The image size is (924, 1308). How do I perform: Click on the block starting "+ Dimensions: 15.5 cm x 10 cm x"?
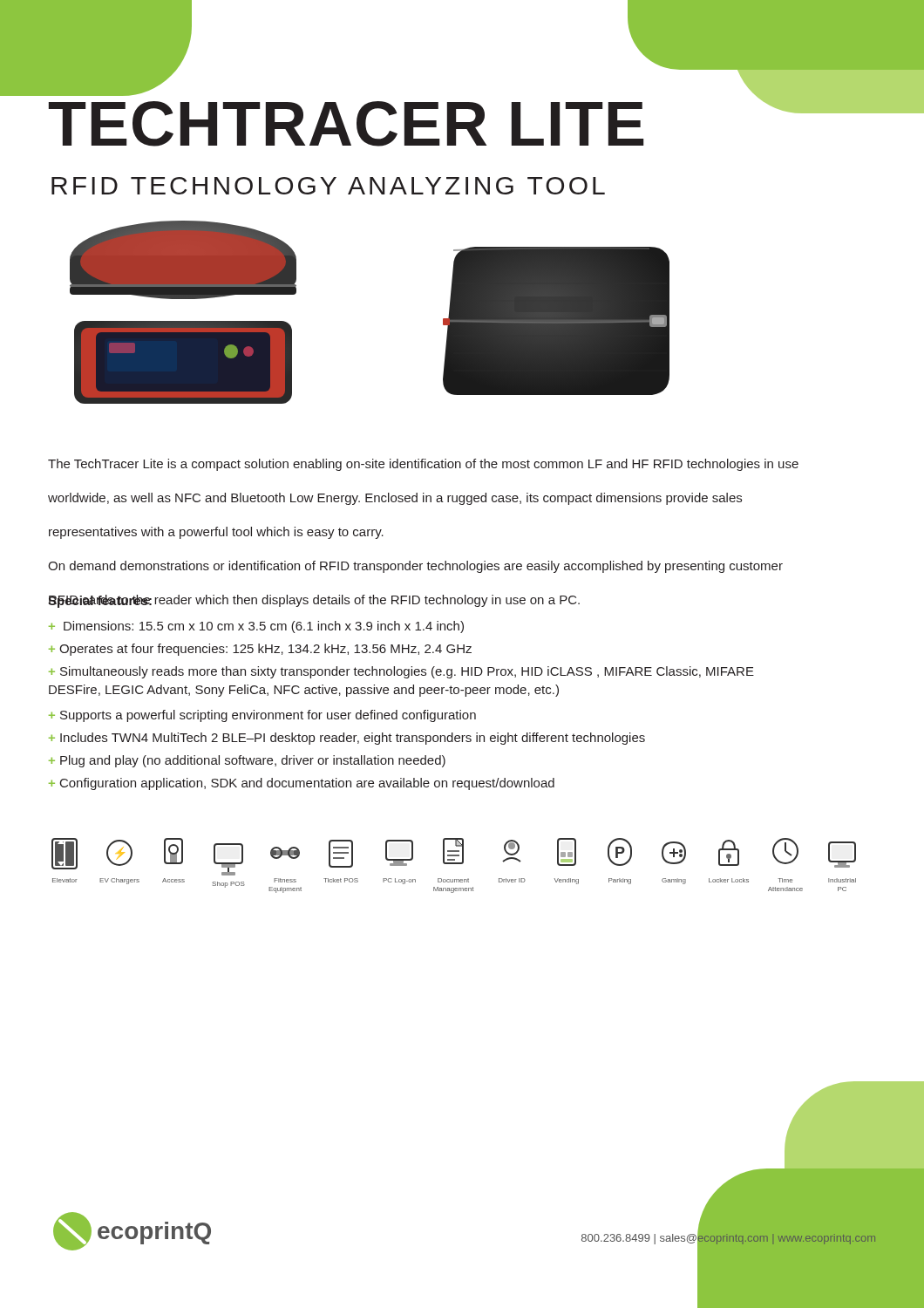click(256, 626)
